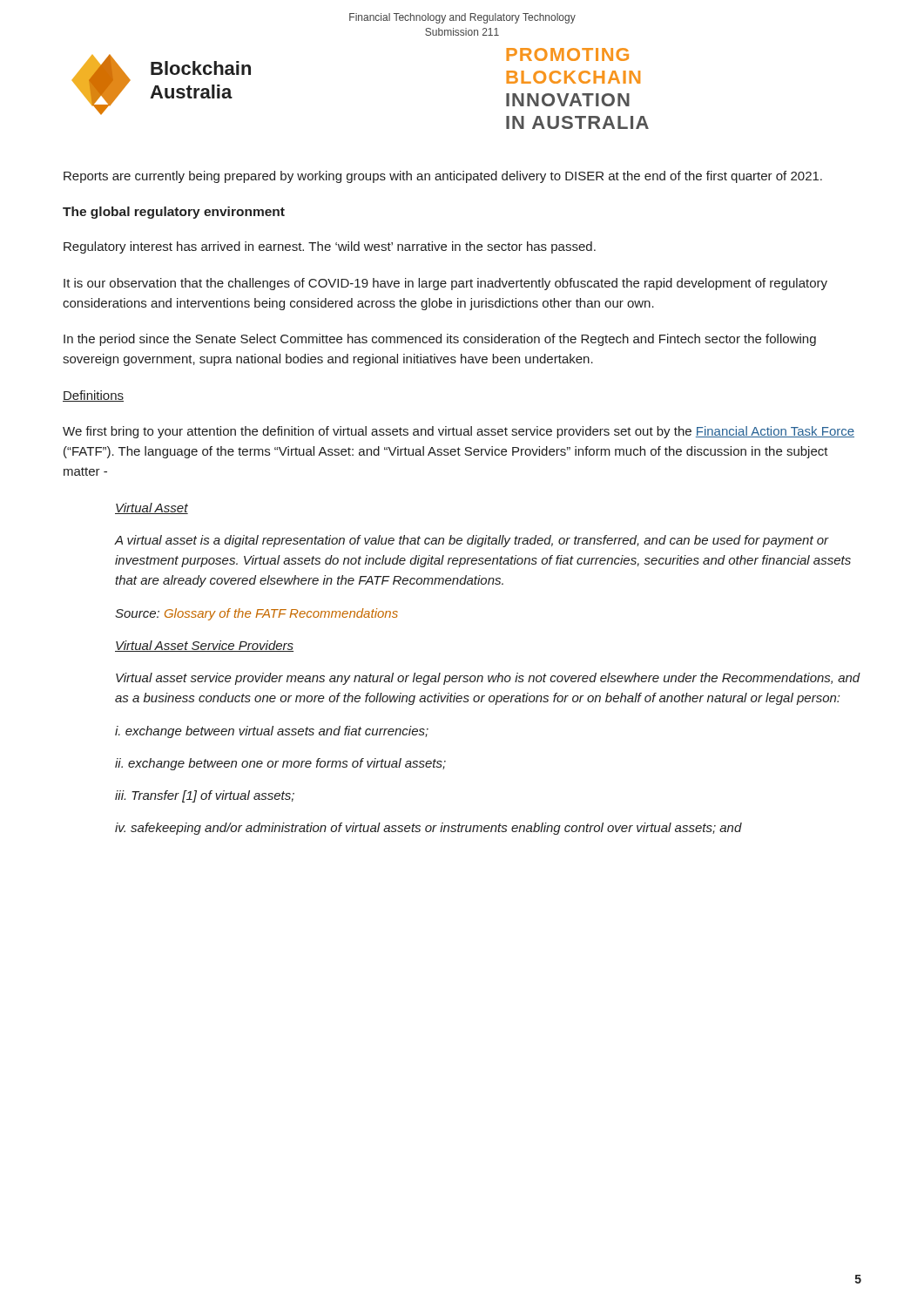924x1307 pixels.
Task: Locate the block of text that opens with "It is our observation that"
Action: [x=462, y=293]
